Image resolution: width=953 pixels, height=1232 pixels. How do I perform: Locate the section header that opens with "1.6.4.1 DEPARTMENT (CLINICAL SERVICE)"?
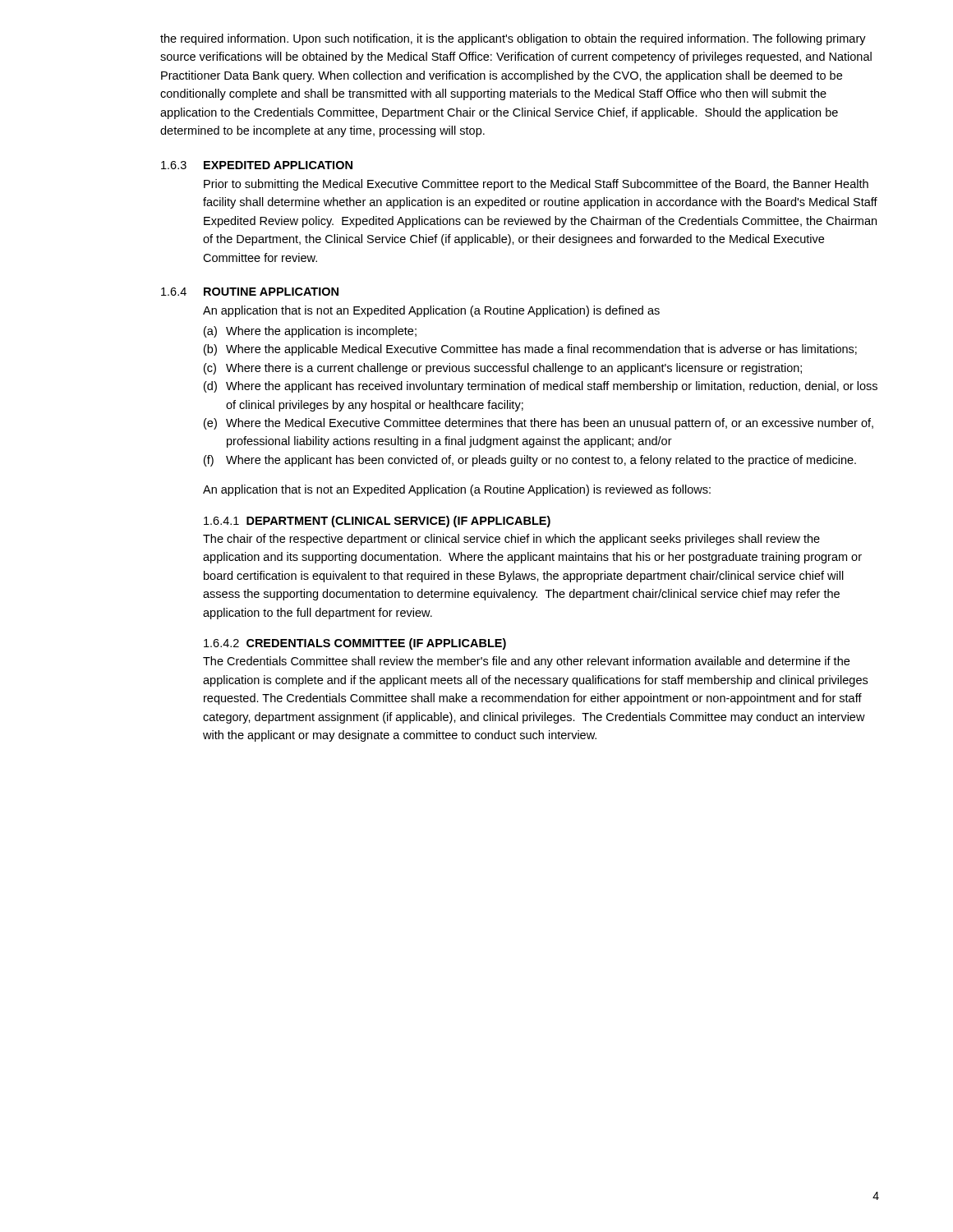click(x=377, y=521)
